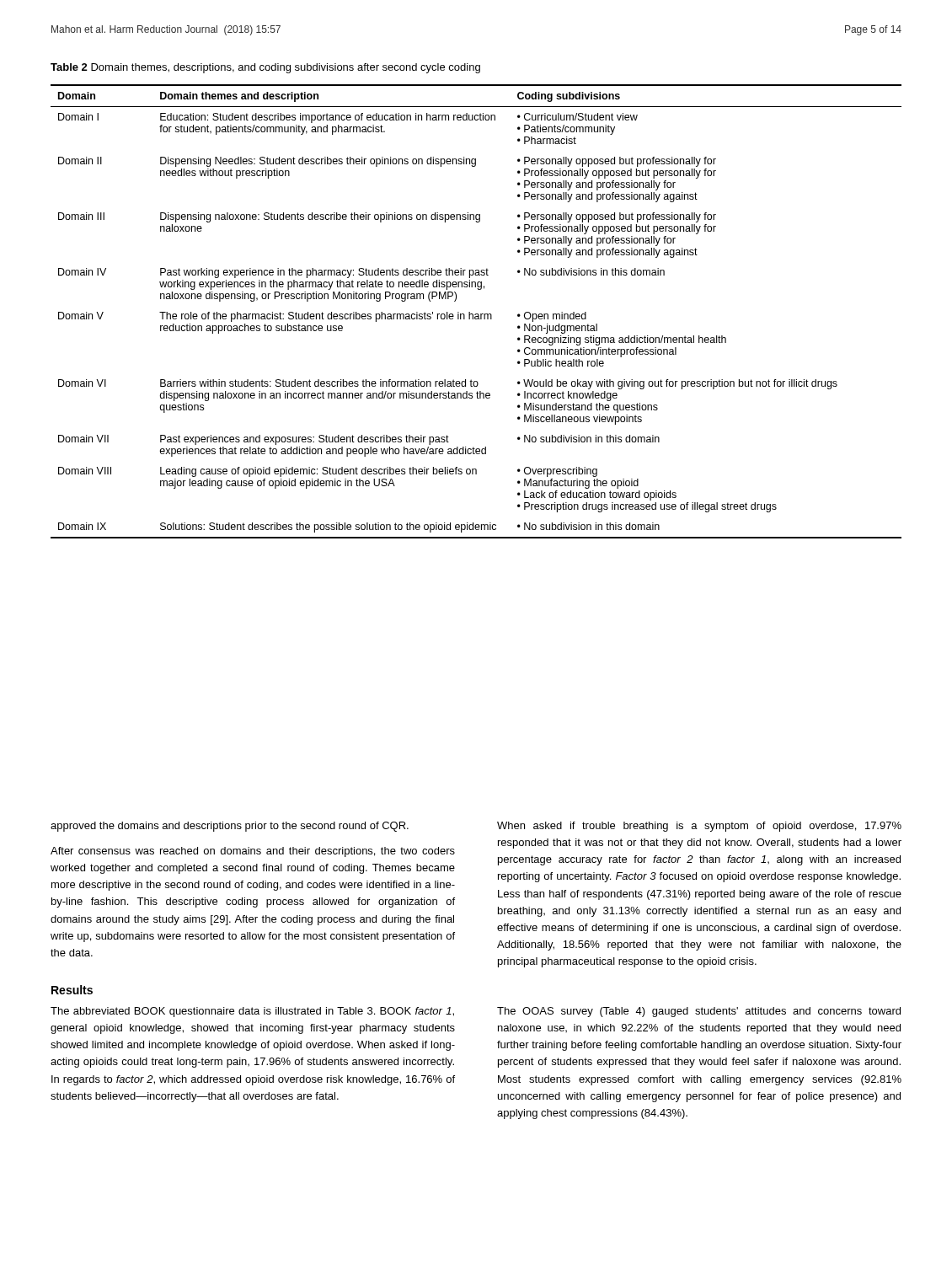Locate the block starting "The abbreviated BOOK questionnaire data is illustrated in"

pos(253,1053)
